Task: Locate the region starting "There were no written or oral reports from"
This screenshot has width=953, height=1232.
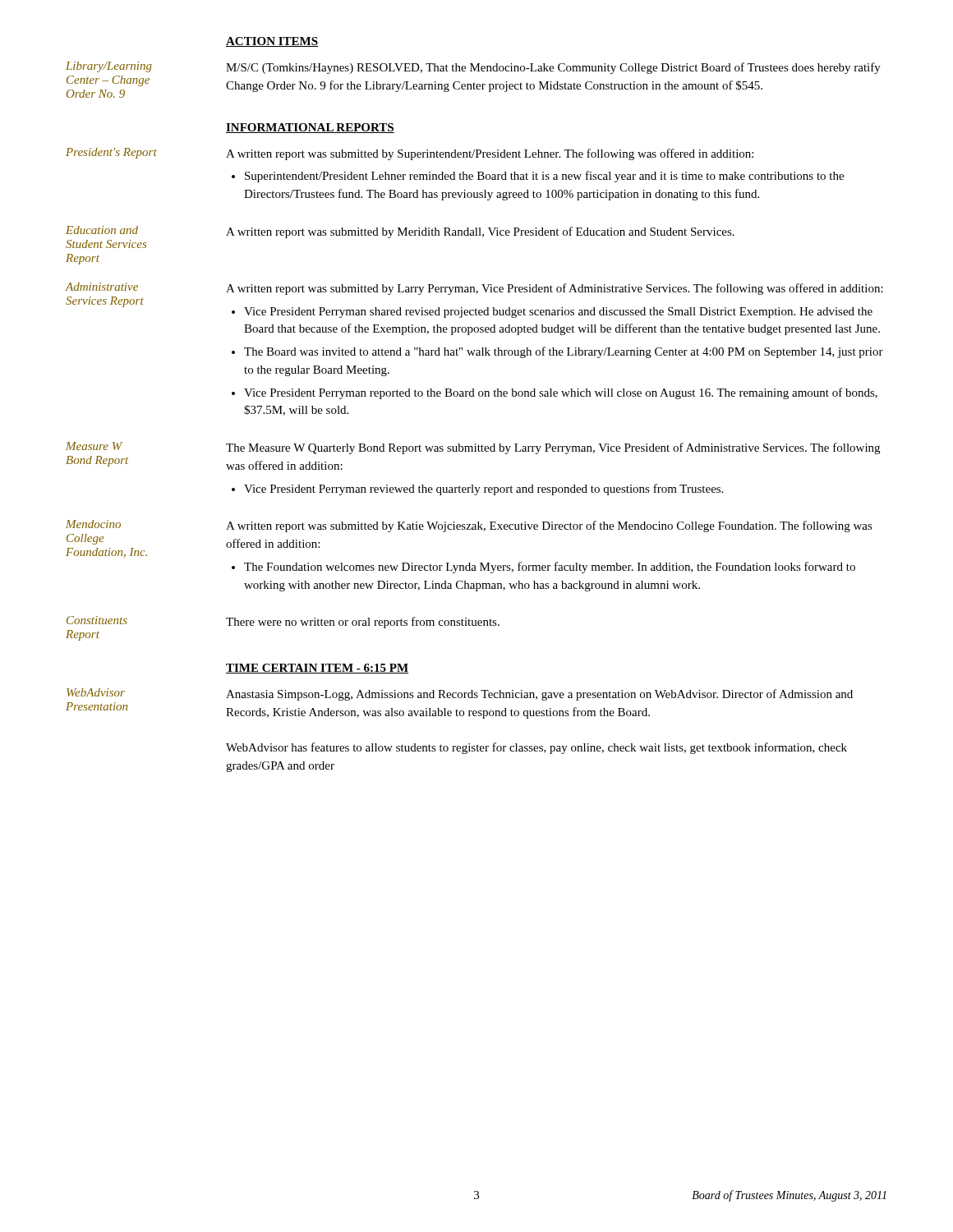Action: (x=363, y=622)
